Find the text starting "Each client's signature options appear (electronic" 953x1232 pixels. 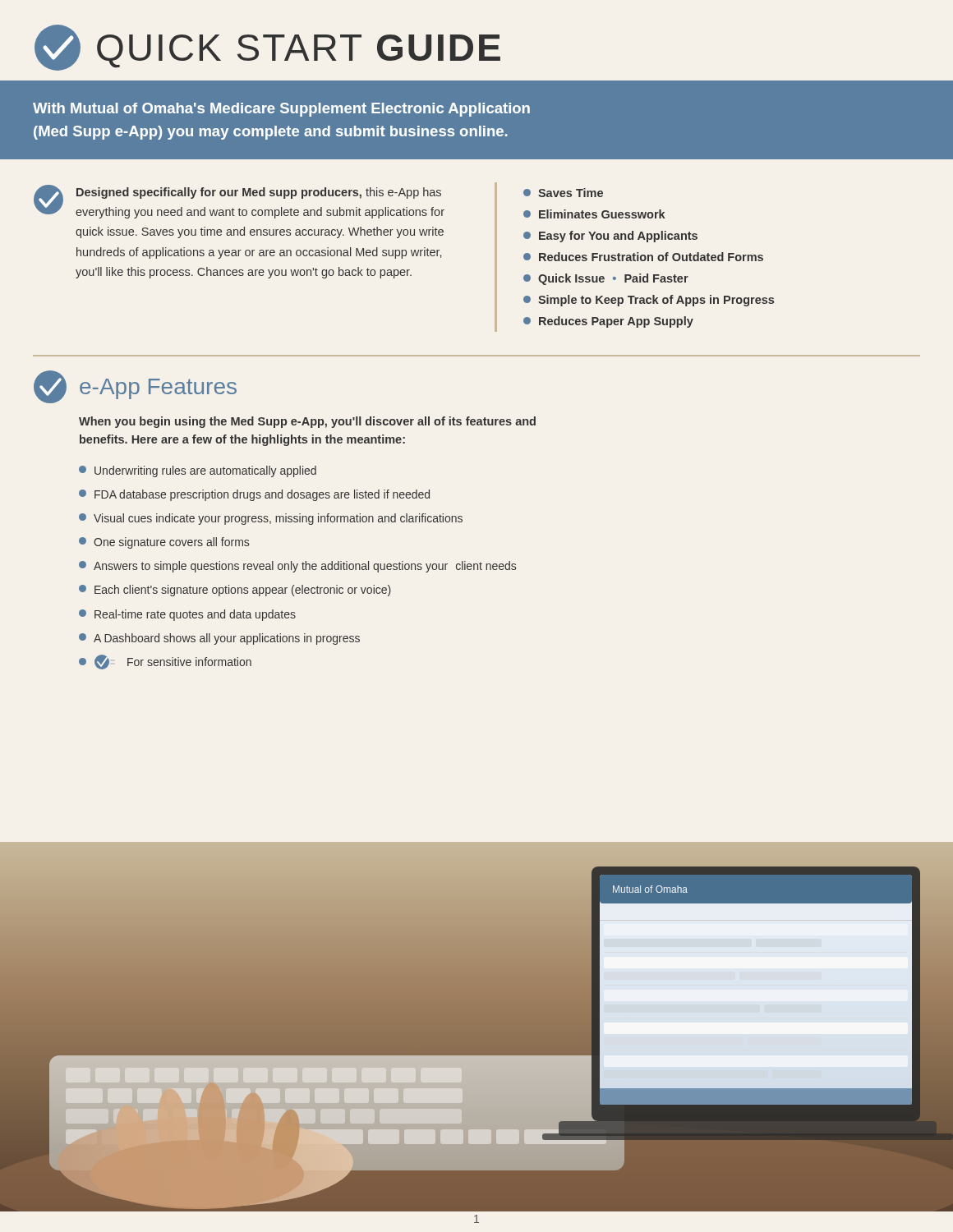(235, 590)
